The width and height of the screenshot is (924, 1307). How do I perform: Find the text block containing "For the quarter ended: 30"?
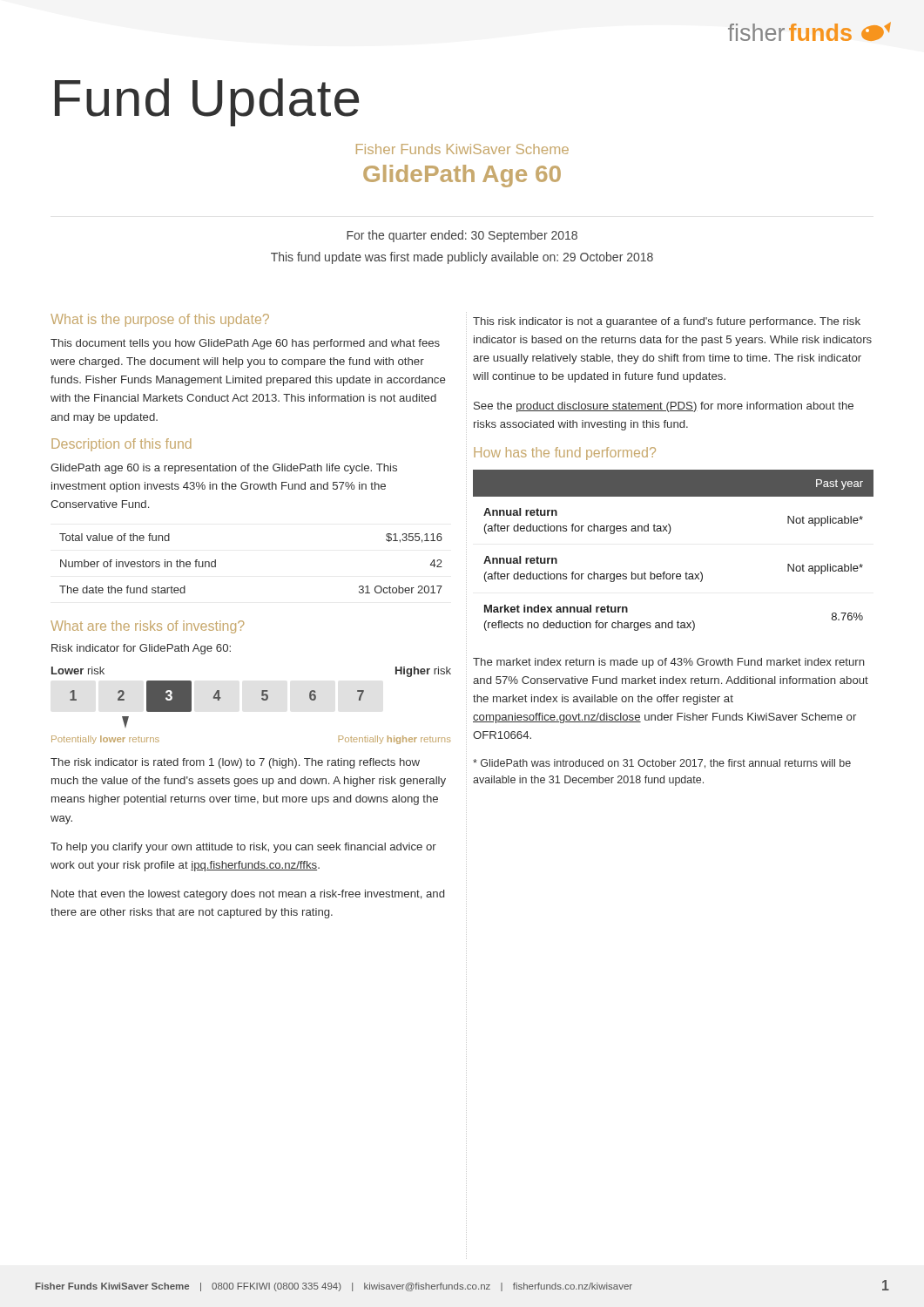(x=462, y=246)
